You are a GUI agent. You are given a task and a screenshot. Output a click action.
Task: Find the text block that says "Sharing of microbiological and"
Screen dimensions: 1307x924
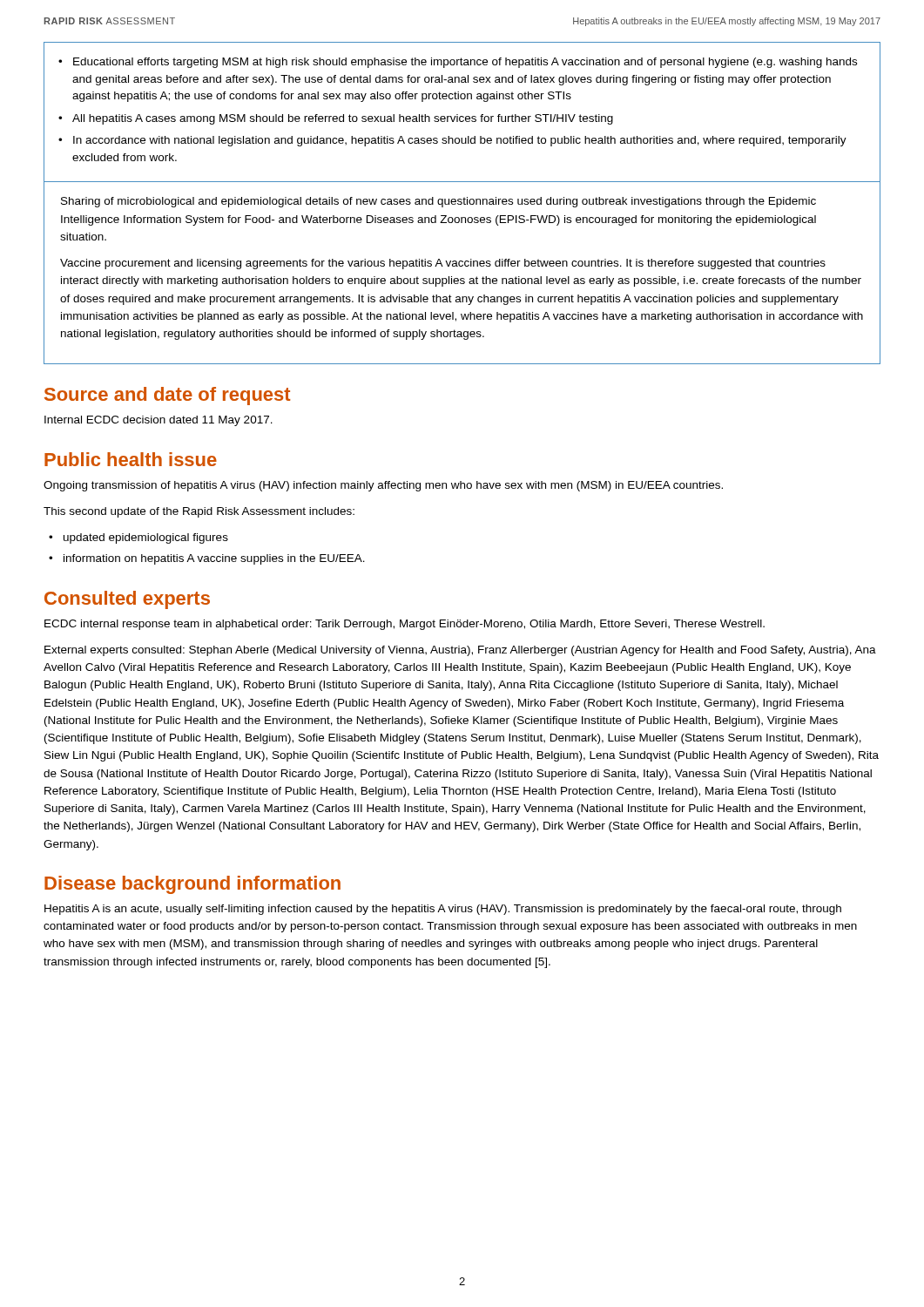click(x=438, y=219)
